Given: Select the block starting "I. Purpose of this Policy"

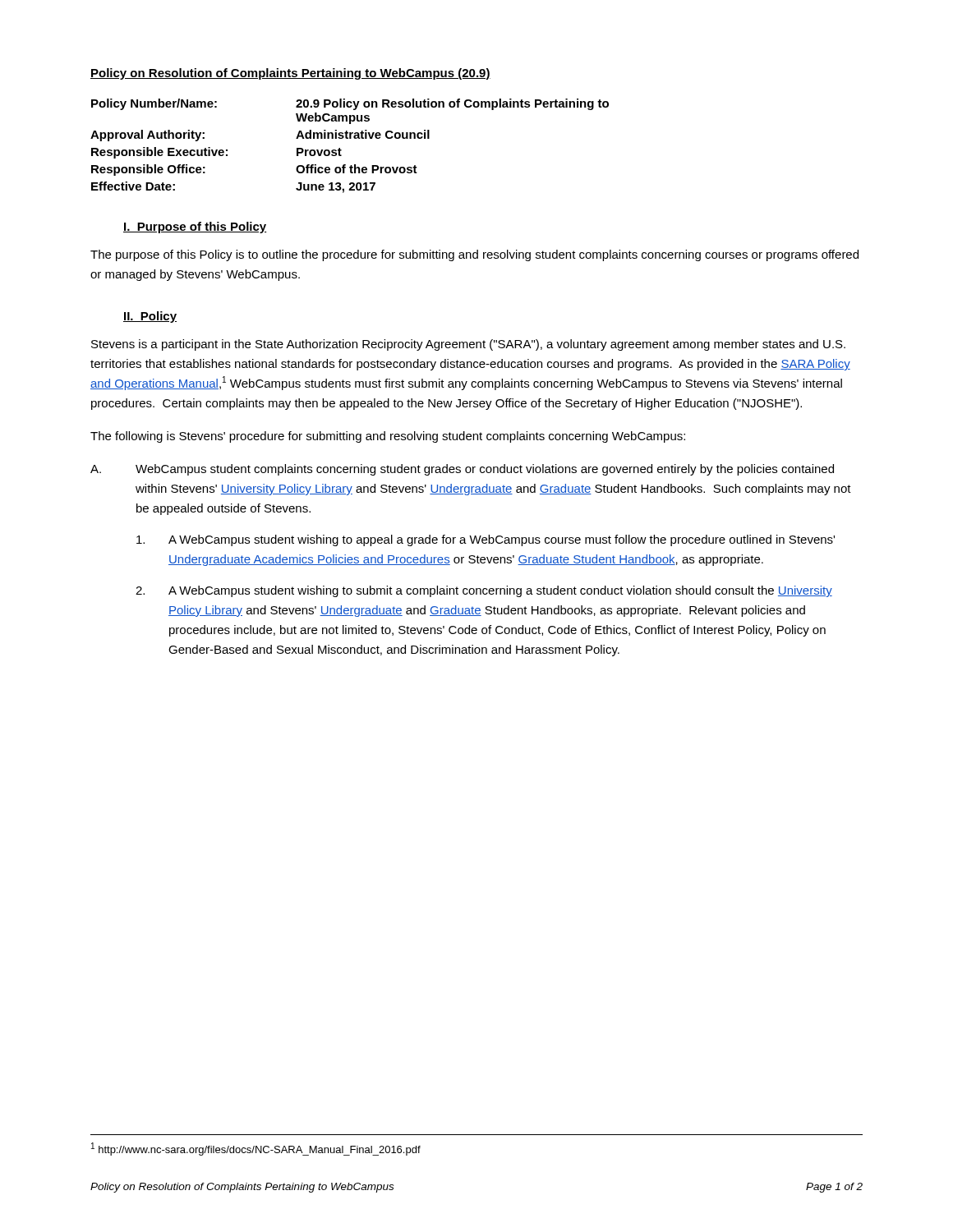Looking at the screenshot, I should click(x=195, y=226).
